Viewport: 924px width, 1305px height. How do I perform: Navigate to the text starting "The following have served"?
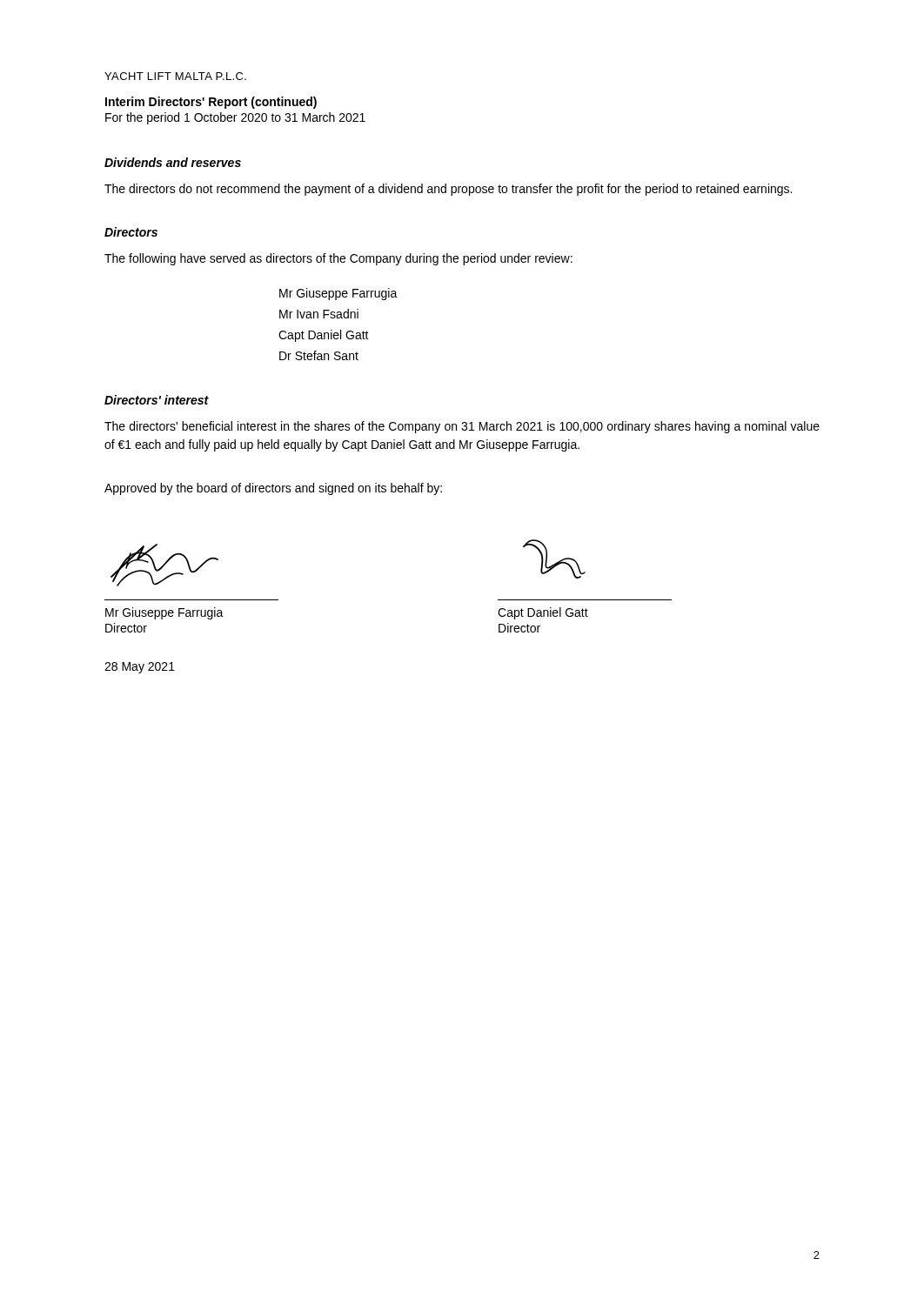click(339, 258)
